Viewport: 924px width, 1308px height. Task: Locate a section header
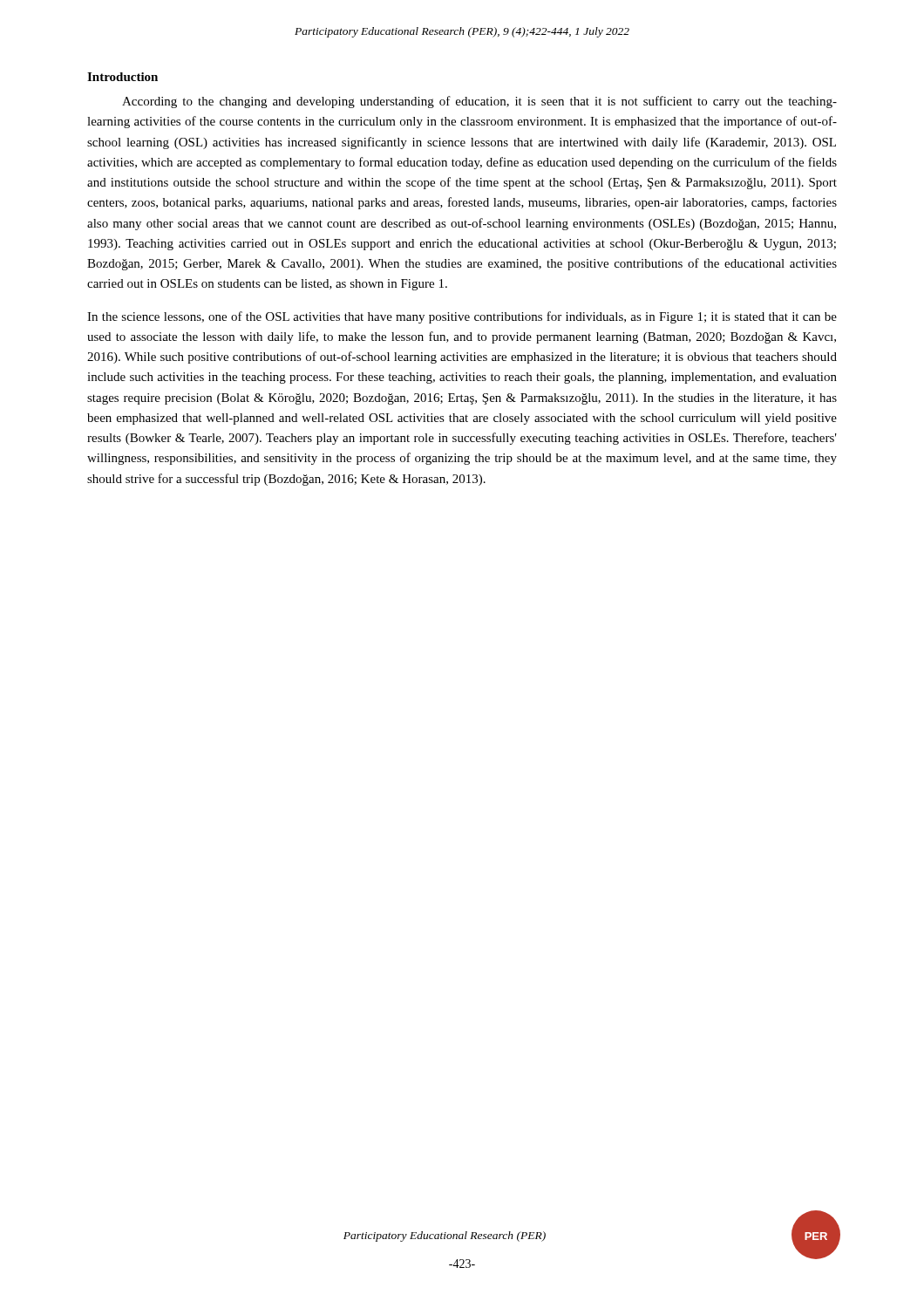pyautogui.click(x=123, y=77)
